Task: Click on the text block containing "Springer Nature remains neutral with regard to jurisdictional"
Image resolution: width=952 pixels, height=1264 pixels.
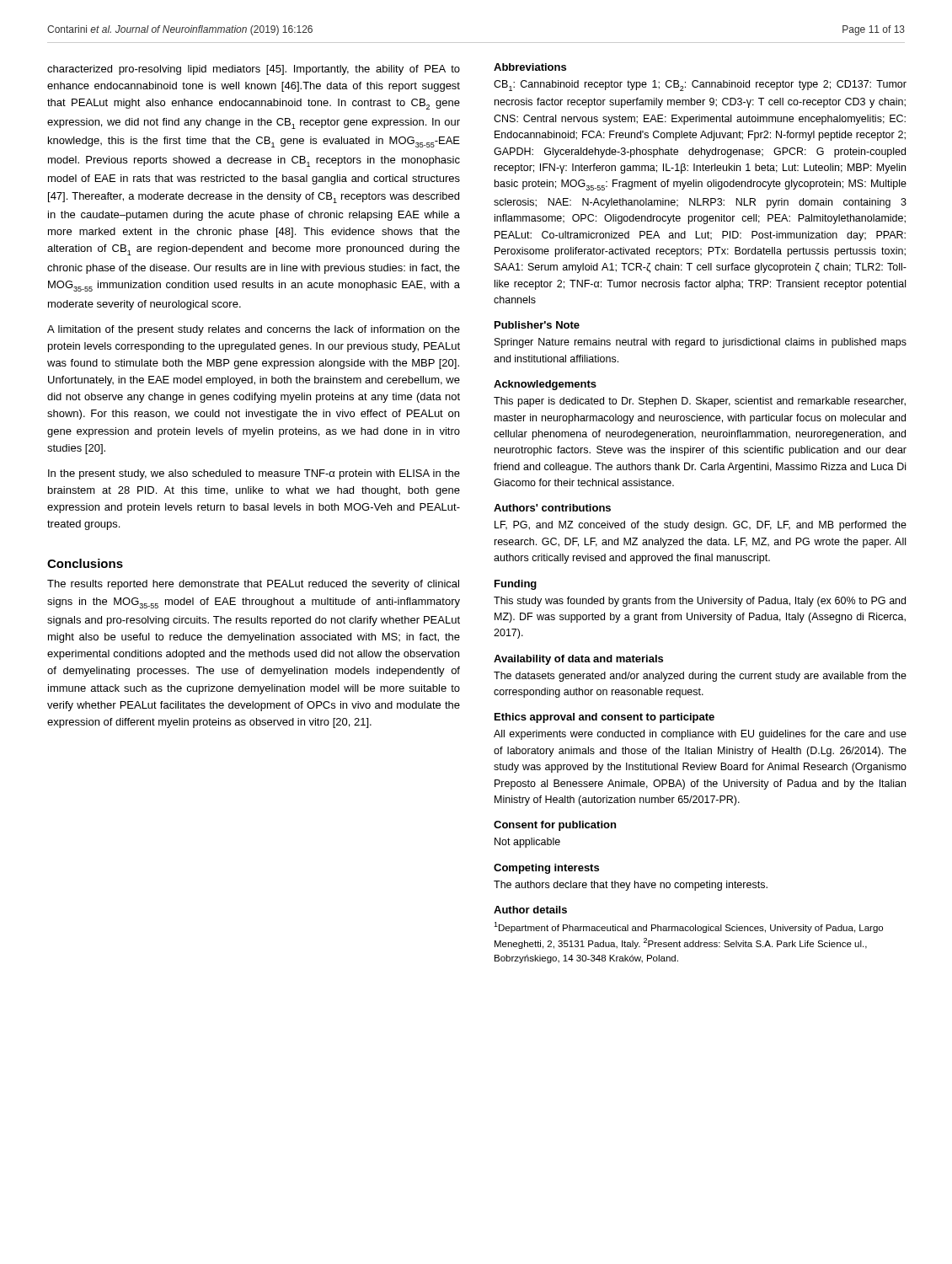Action: tap(700, 351)
